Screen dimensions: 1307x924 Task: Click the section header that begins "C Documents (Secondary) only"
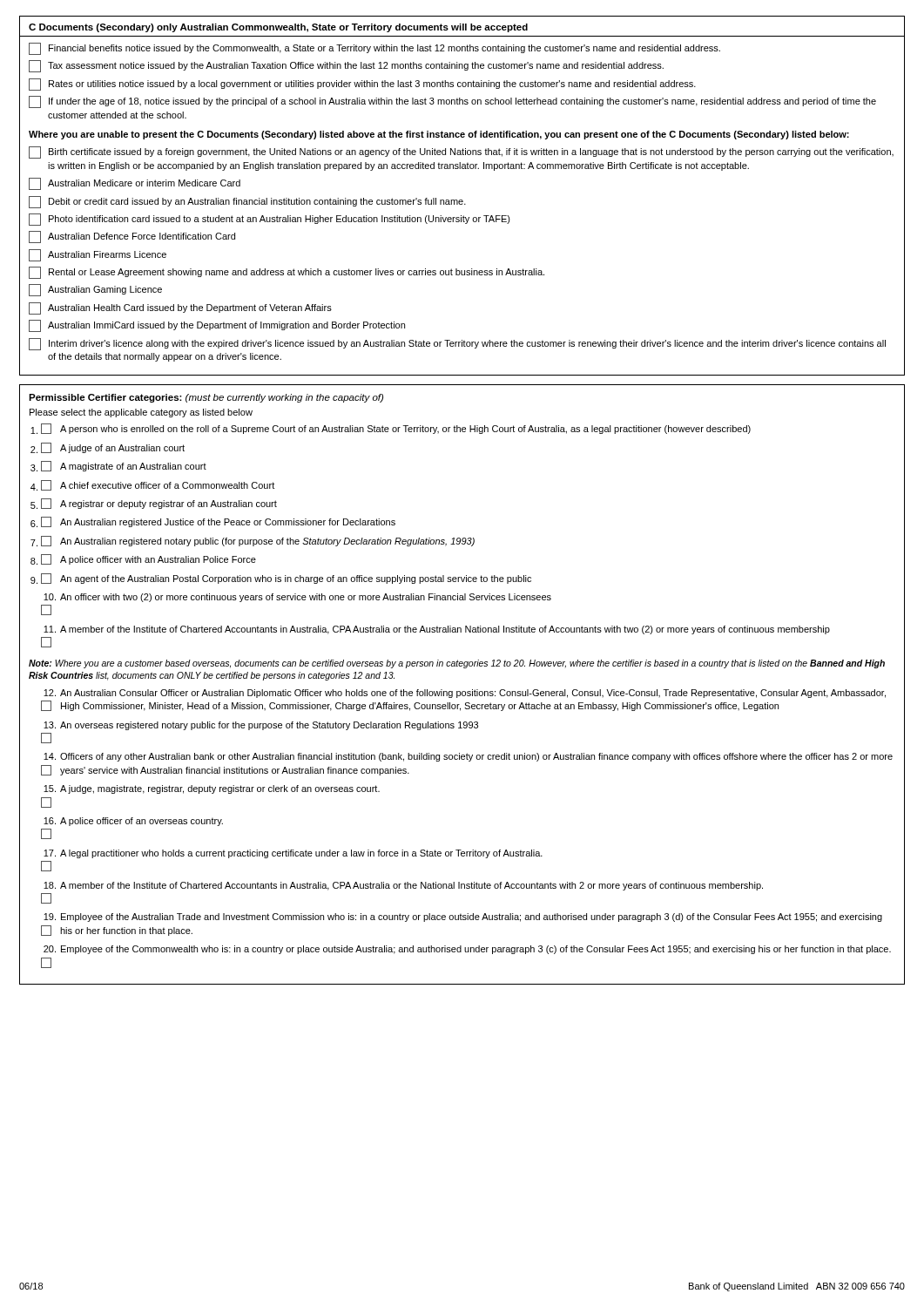point(278,27)
